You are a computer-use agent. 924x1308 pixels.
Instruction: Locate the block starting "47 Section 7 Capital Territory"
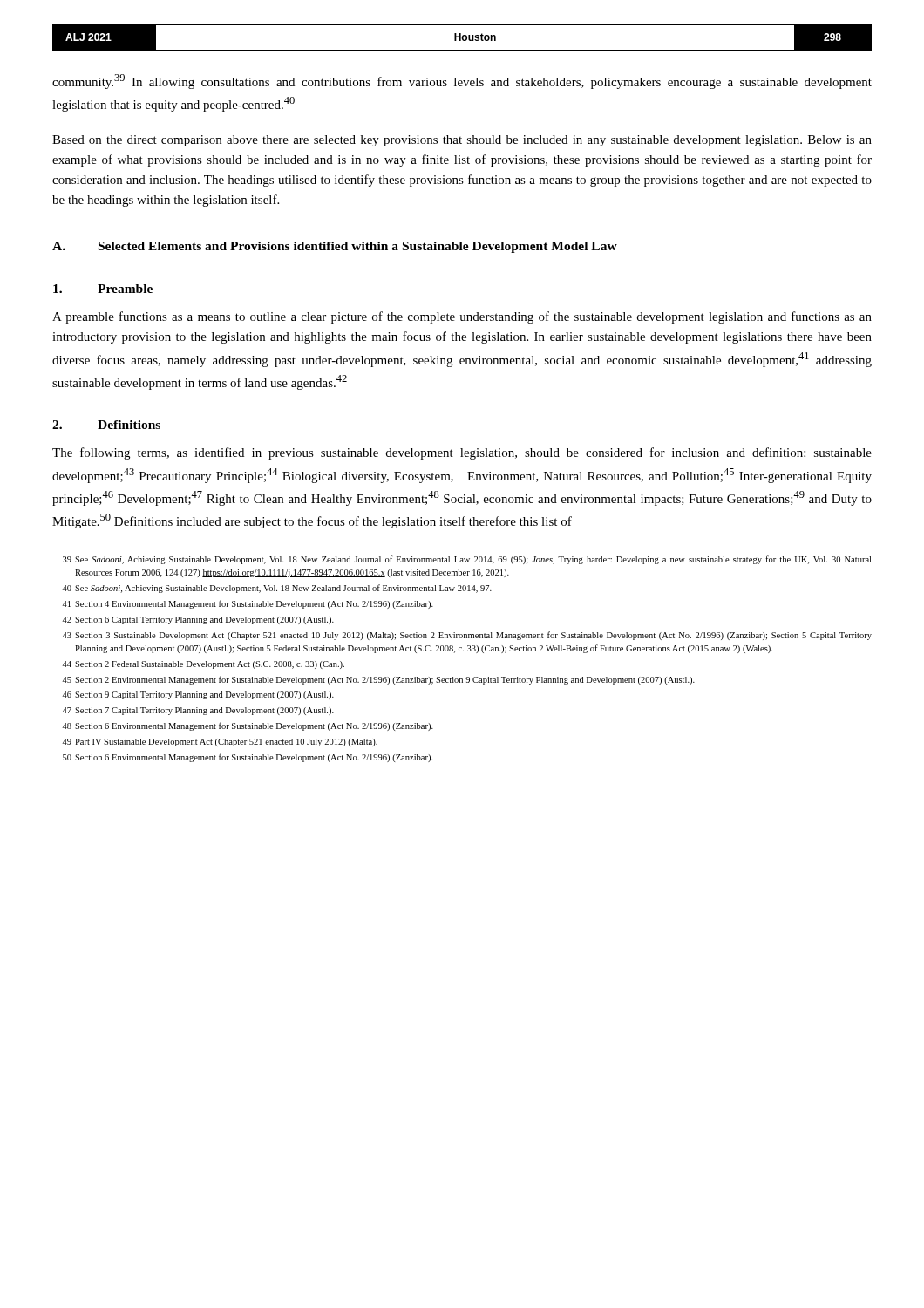198,711
